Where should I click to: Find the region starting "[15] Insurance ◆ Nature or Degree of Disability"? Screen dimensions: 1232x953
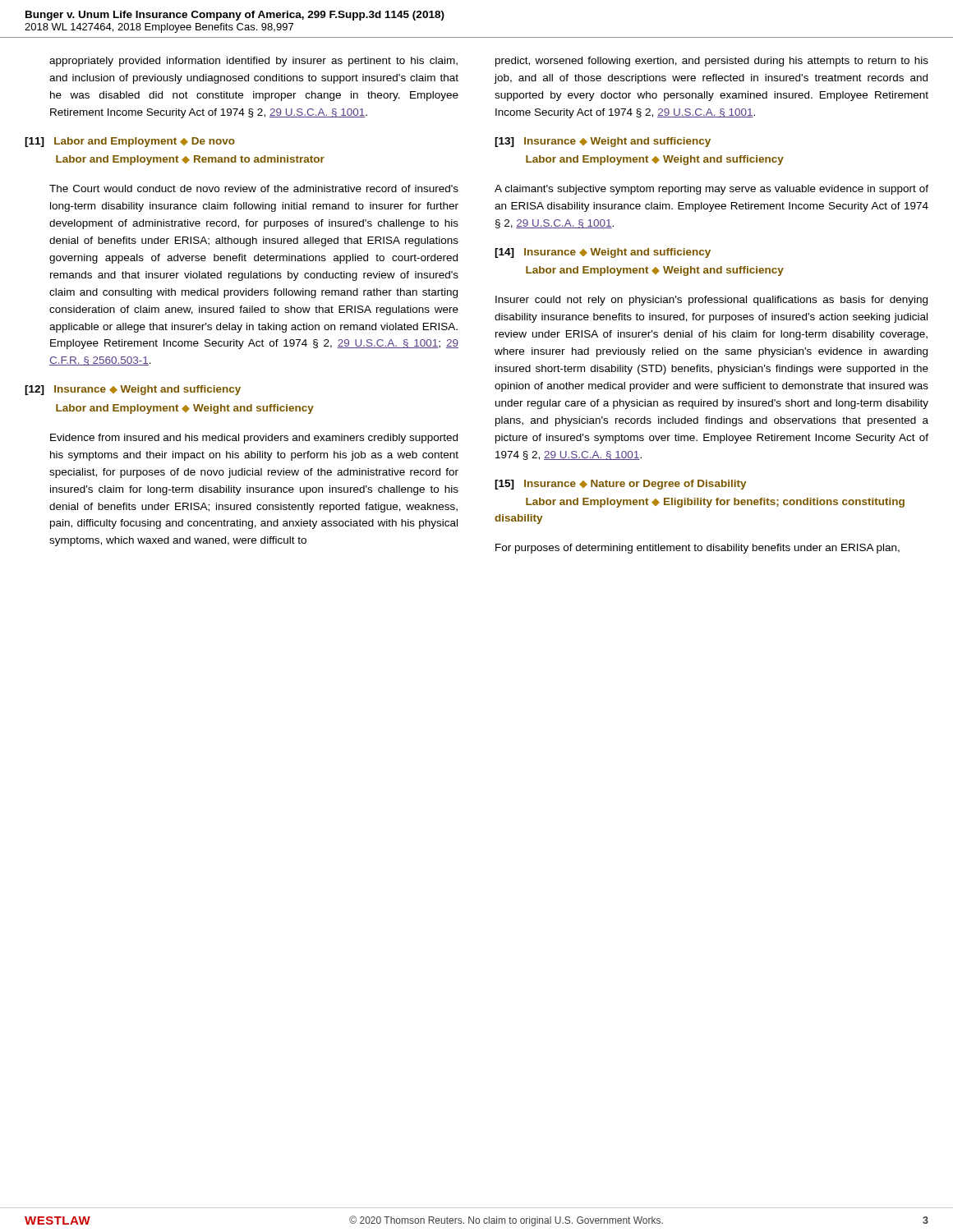(711, 501)
